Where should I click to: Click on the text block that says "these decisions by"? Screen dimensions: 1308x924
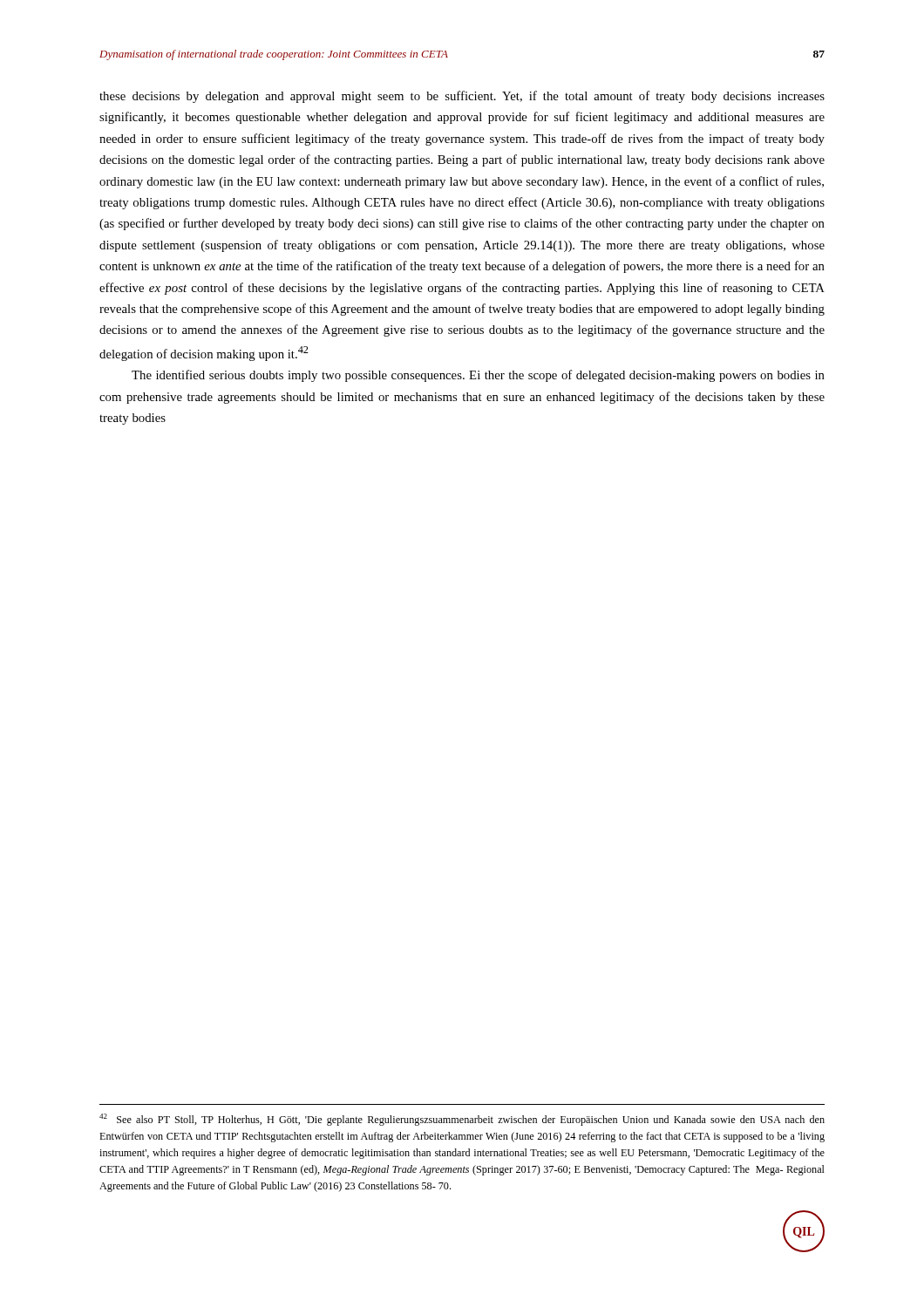click(x=462, y=257)
